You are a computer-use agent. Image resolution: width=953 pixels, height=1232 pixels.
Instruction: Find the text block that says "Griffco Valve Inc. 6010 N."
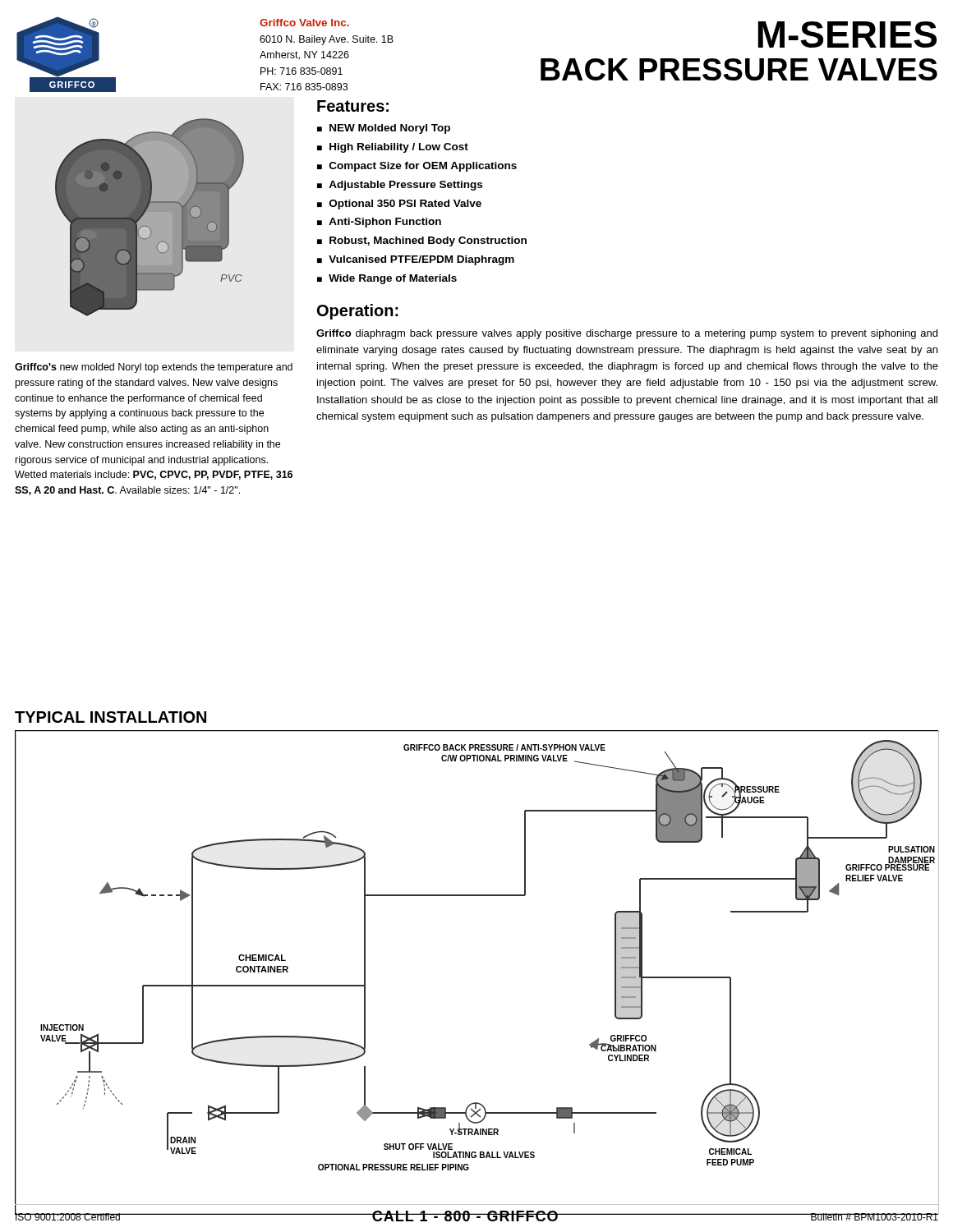[x=342, y=55]
